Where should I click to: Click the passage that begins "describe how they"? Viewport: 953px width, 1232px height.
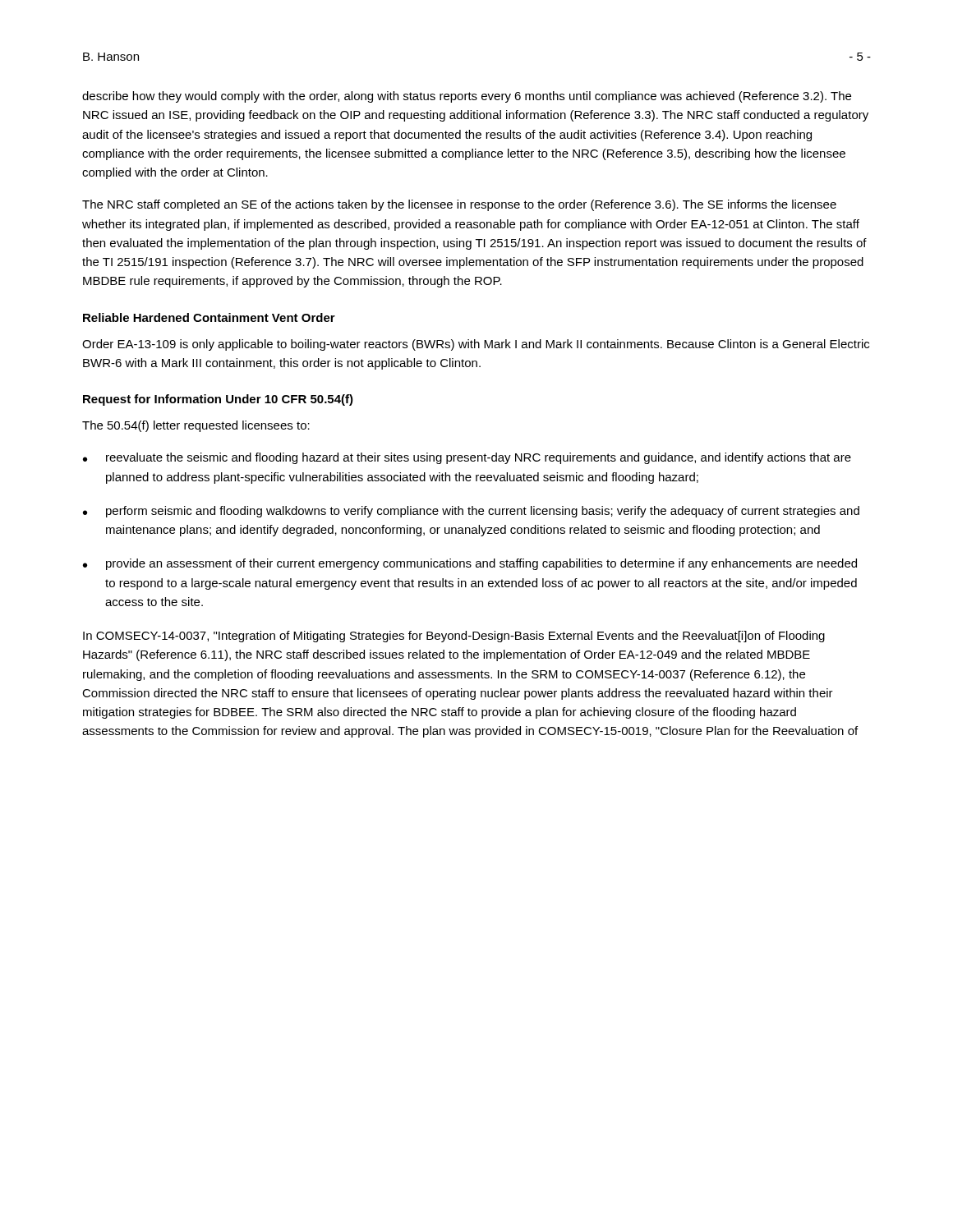coord(476,134)
